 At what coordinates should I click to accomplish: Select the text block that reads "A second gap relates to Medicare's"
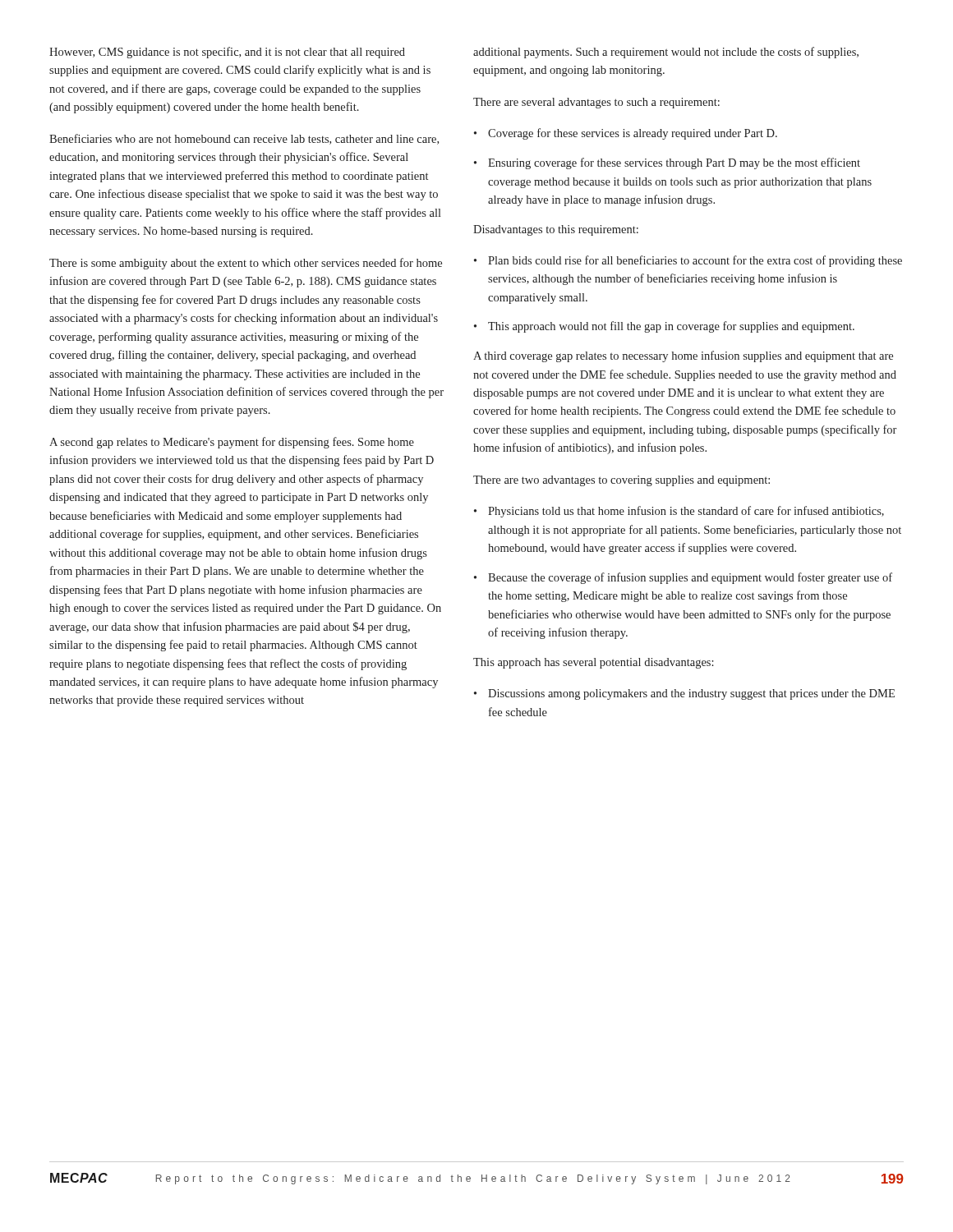pyautogui.click(x=245, y=571)
